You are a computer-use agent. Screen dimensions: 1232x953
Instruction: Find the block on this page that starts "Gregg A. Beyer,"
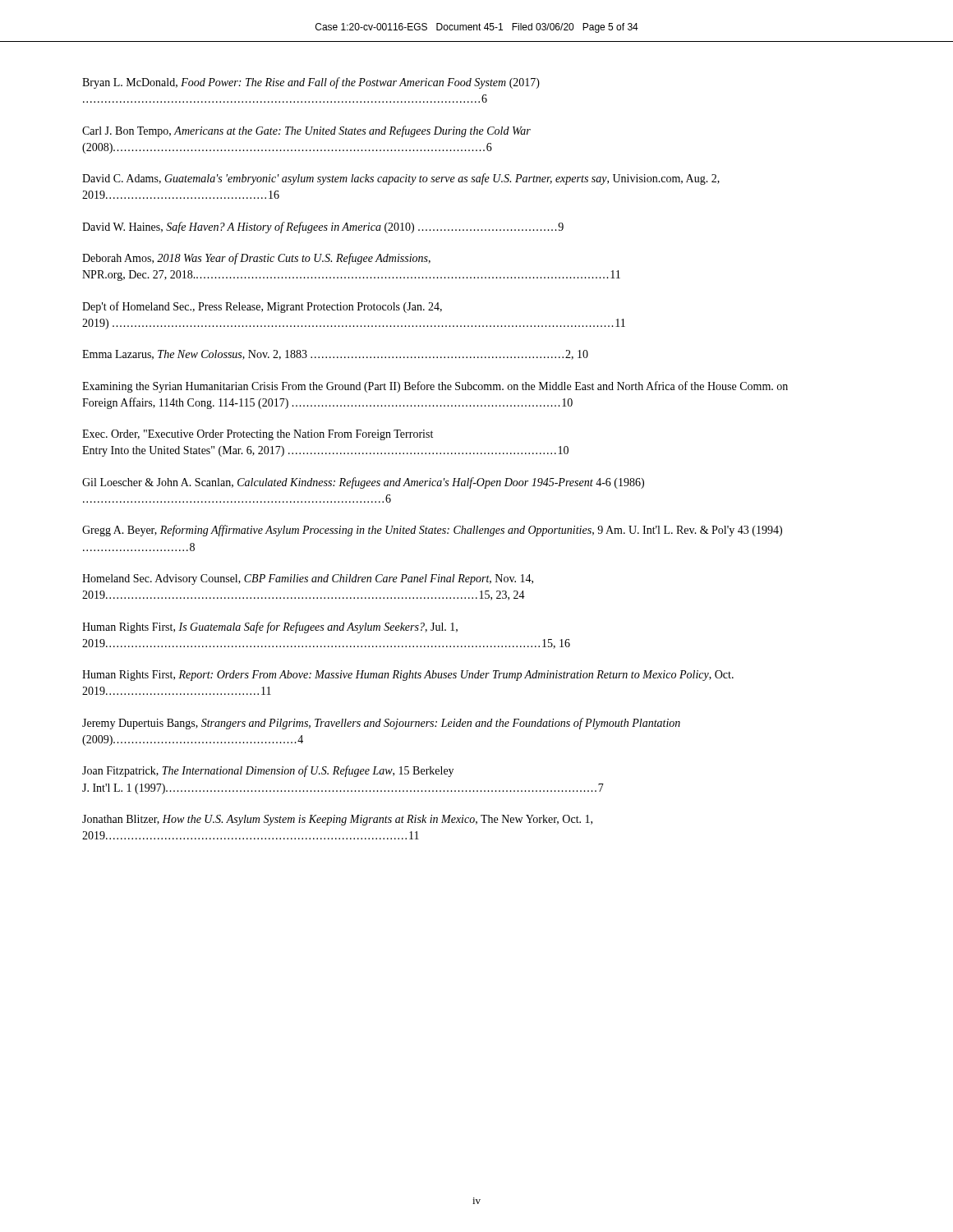pos(476,539)
